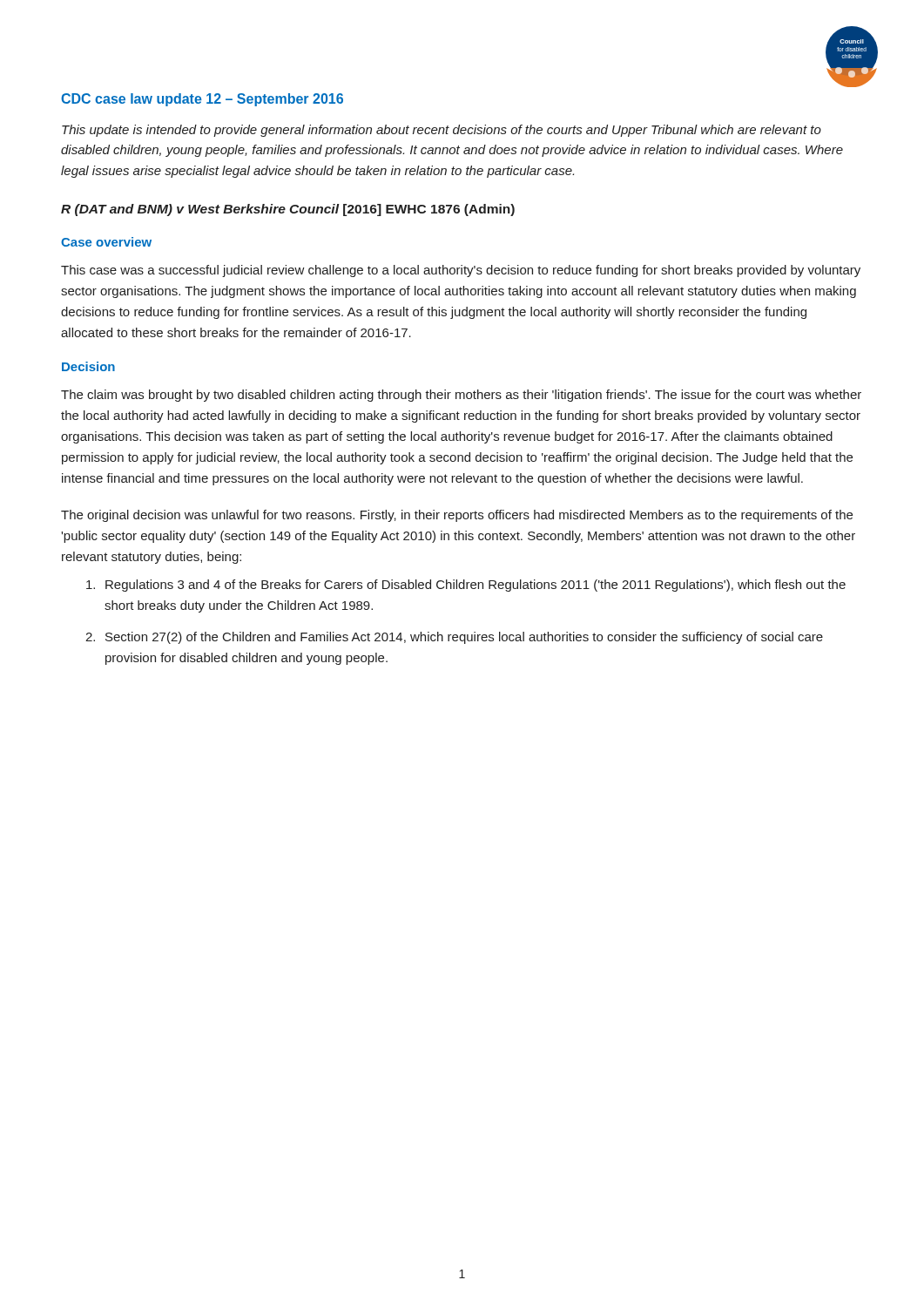
Task: Select the section header containing "Case overview"
Action: pos(106,242)
